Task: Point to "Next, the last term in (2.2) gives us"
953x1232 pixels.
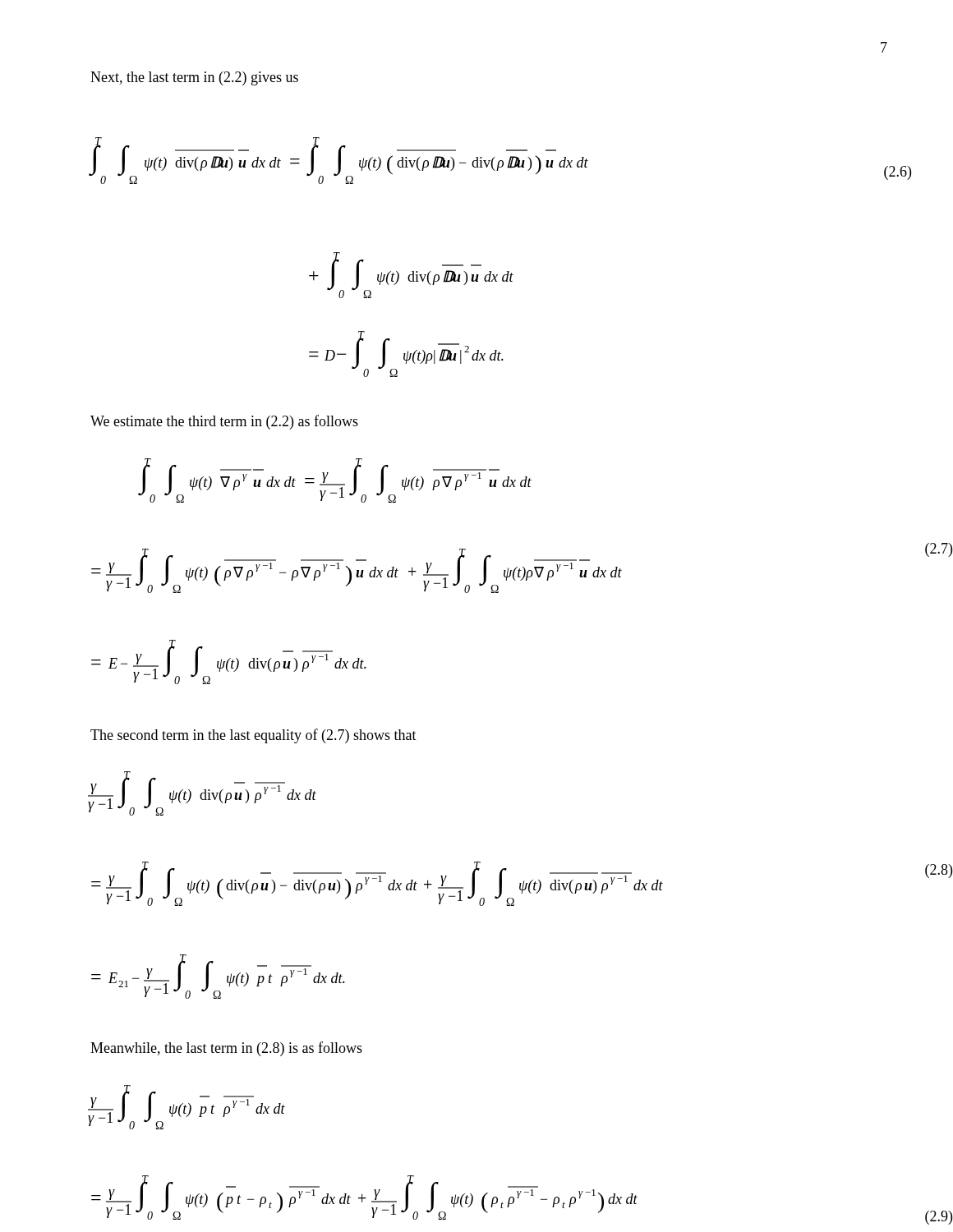Action: [x=194, y=77]
